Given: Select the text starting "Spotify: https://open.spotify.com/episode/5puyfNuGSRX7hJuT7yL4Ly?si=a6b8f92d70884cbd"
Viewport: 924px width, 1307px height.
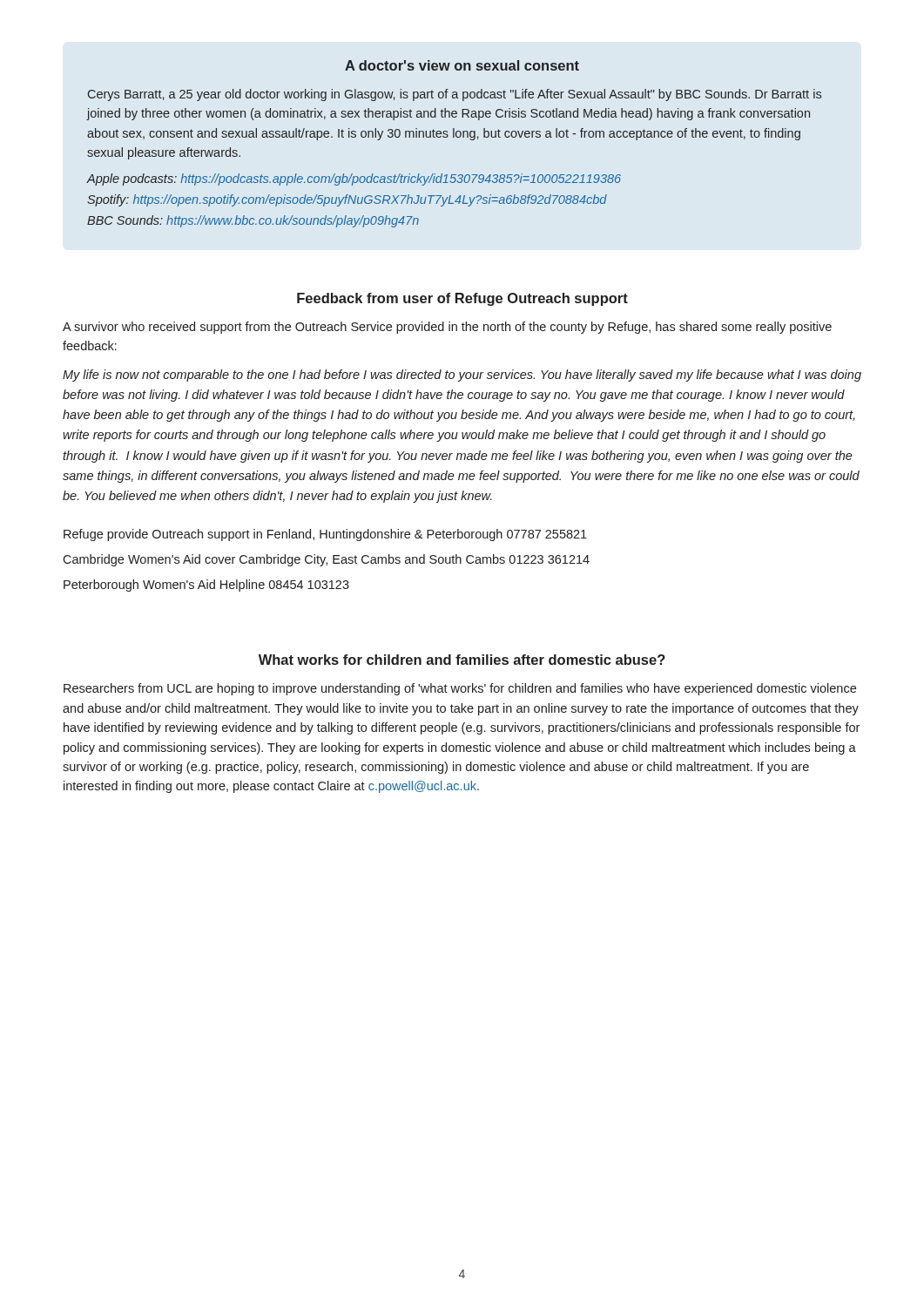Looking at the screenshot, I should (347, 199).
